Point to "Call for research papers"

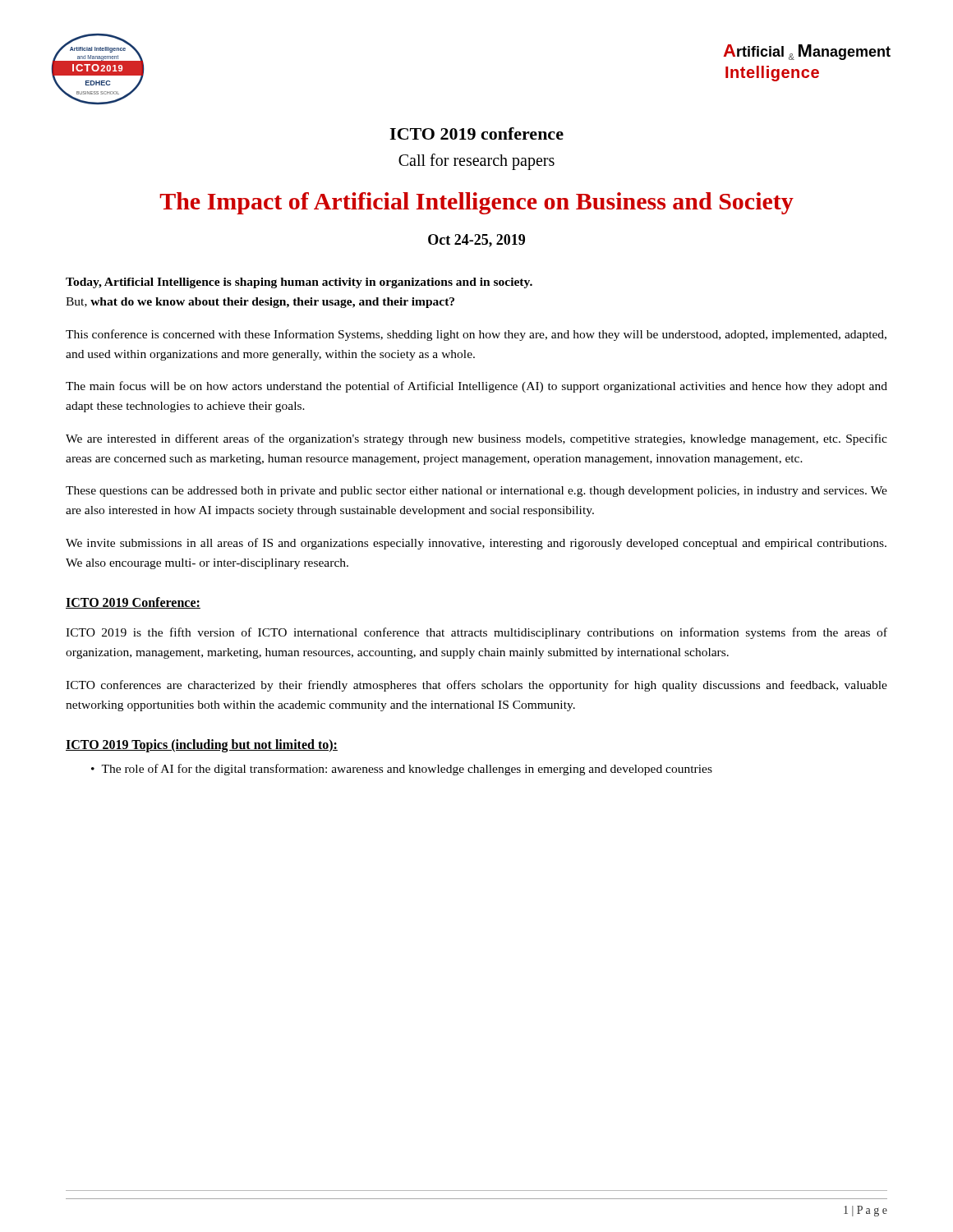pyautogui.click(x=476, y=160)
